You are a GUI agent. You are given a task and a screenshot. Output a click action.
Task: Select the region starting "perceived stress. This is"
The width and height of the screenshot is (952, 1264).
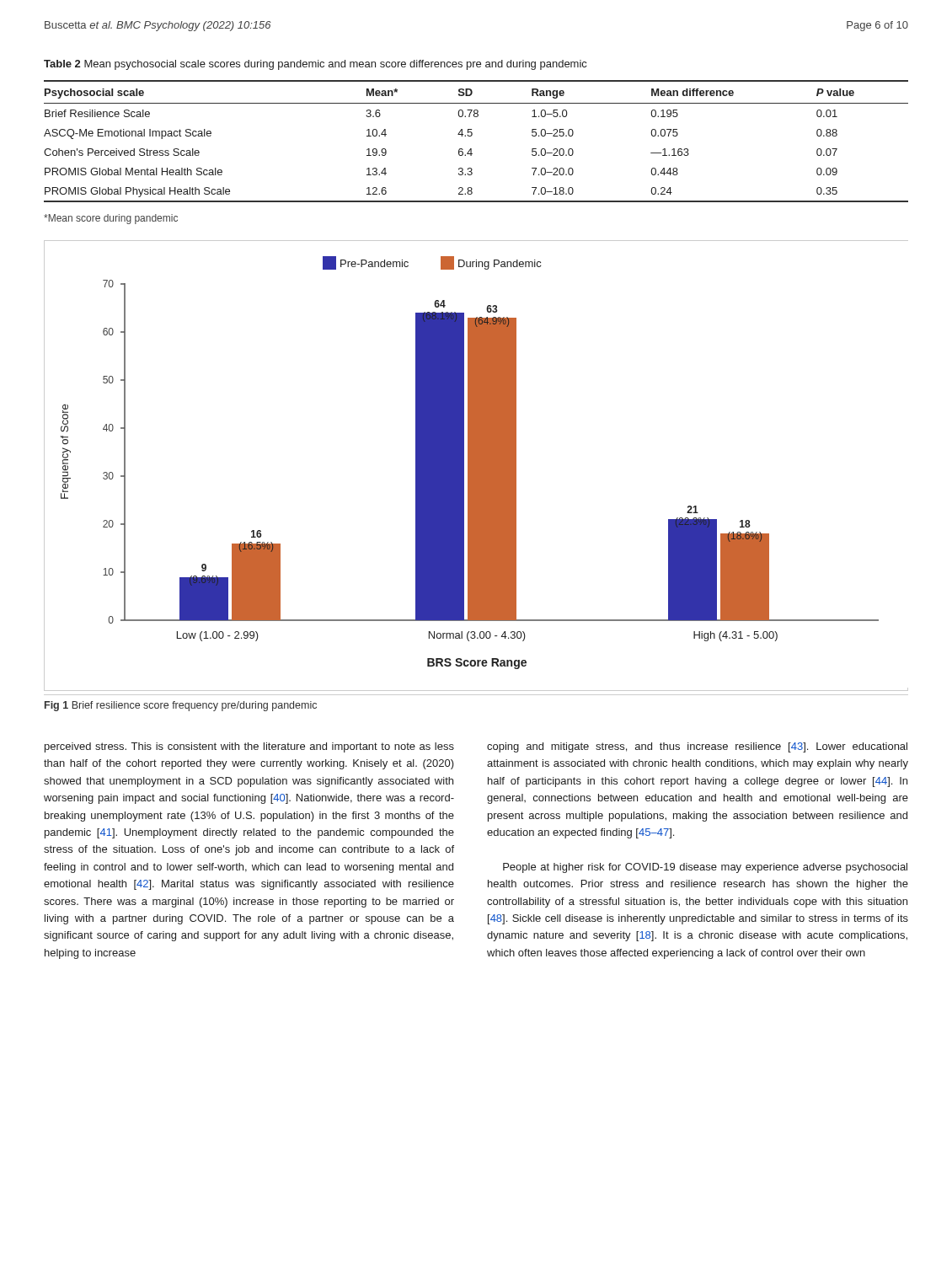(x=249, y=849)
